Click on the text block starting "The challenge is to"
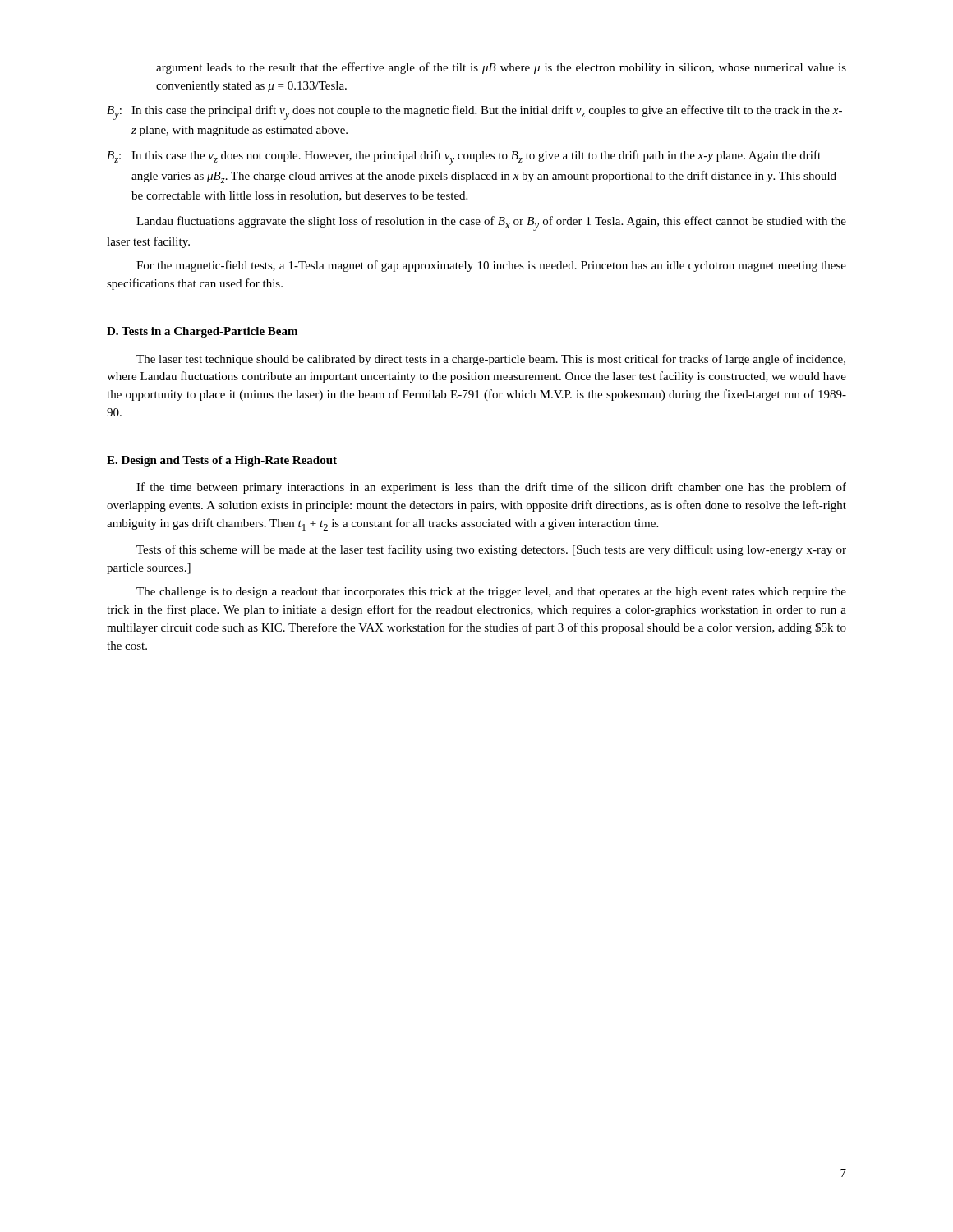 click(476, 619)
